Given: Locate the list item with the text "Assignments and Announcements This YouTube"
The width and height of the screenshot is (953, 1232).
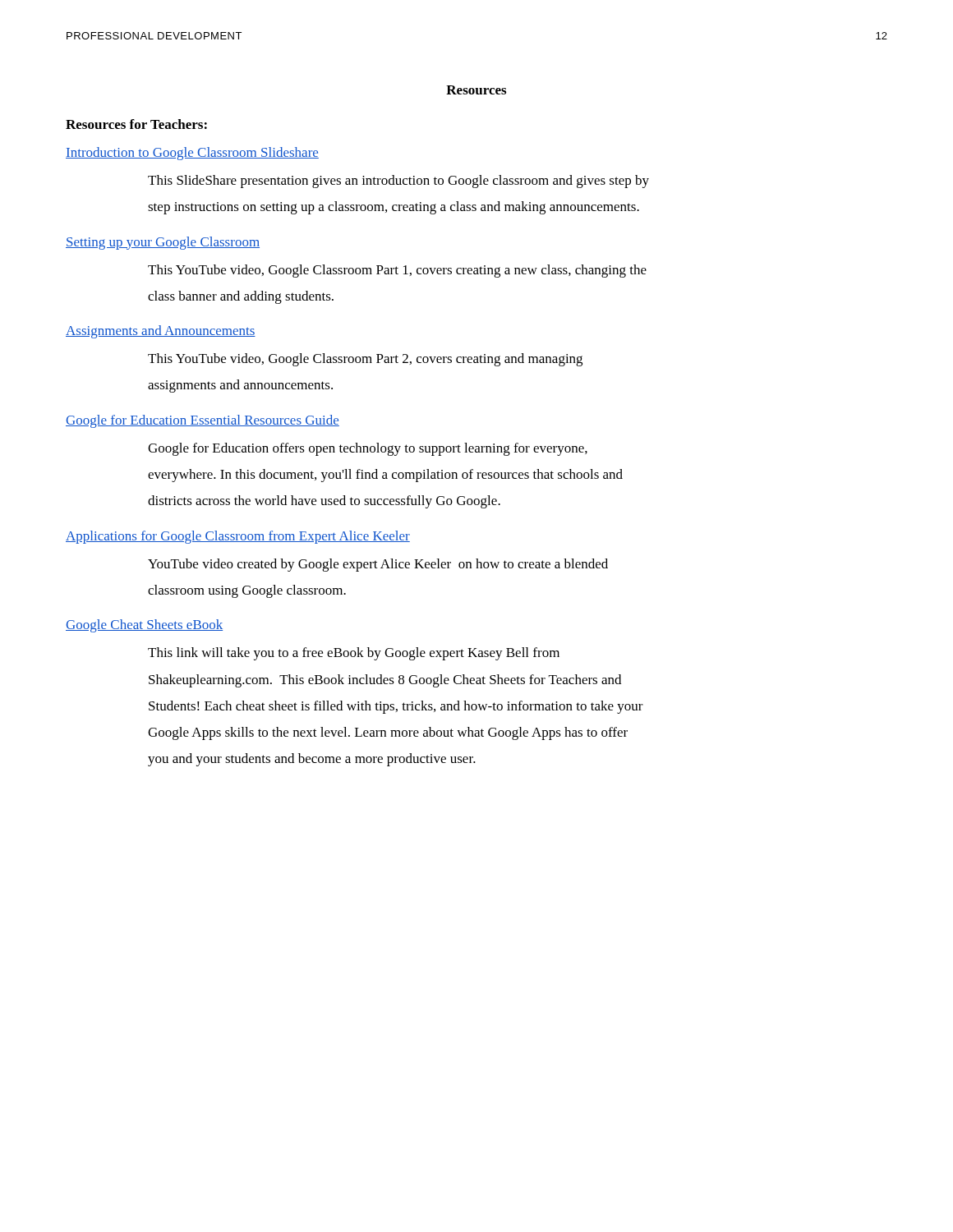Looking at the screenshot, I should 476,361.
